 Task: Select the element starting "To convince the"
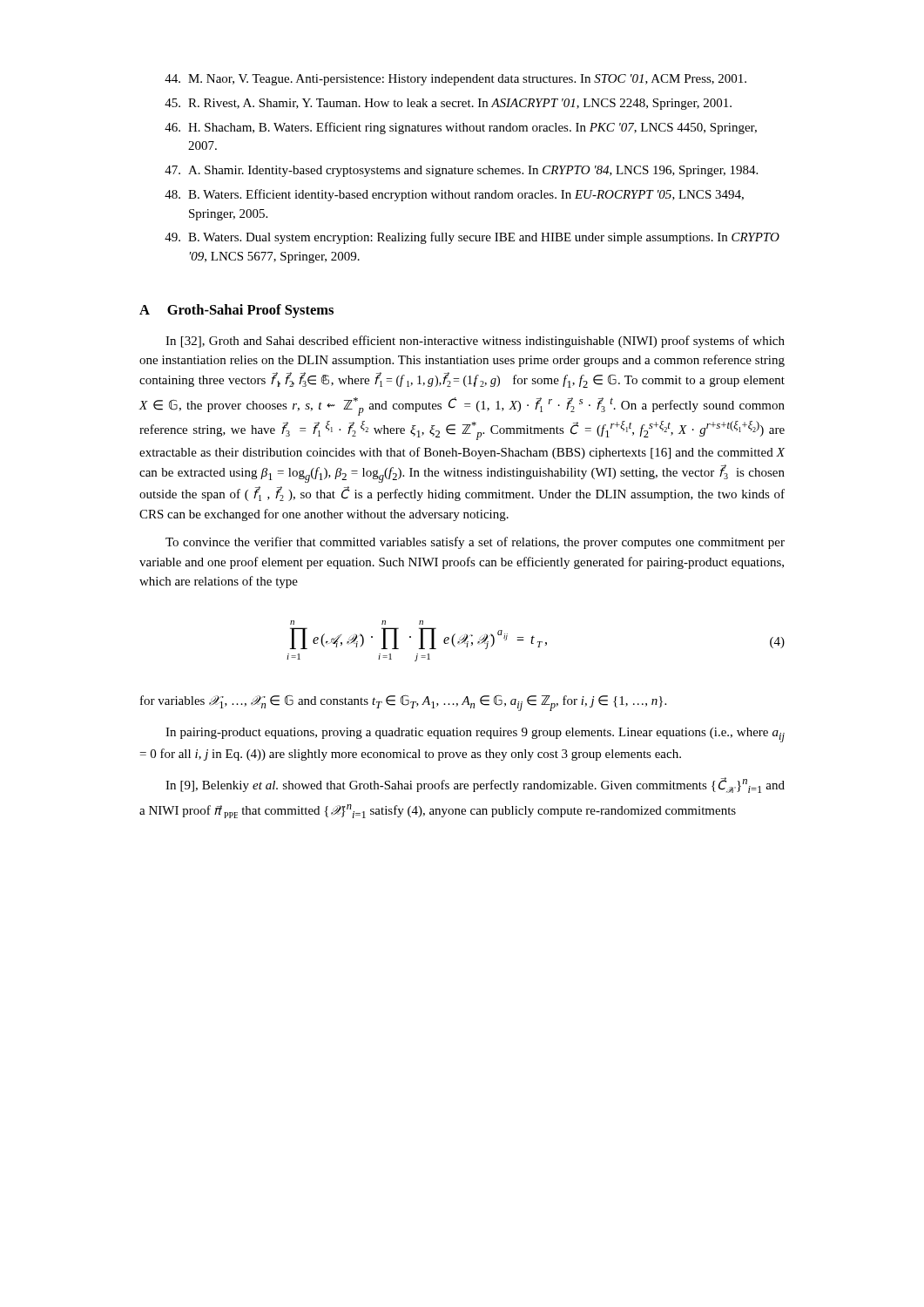[462, 562]
